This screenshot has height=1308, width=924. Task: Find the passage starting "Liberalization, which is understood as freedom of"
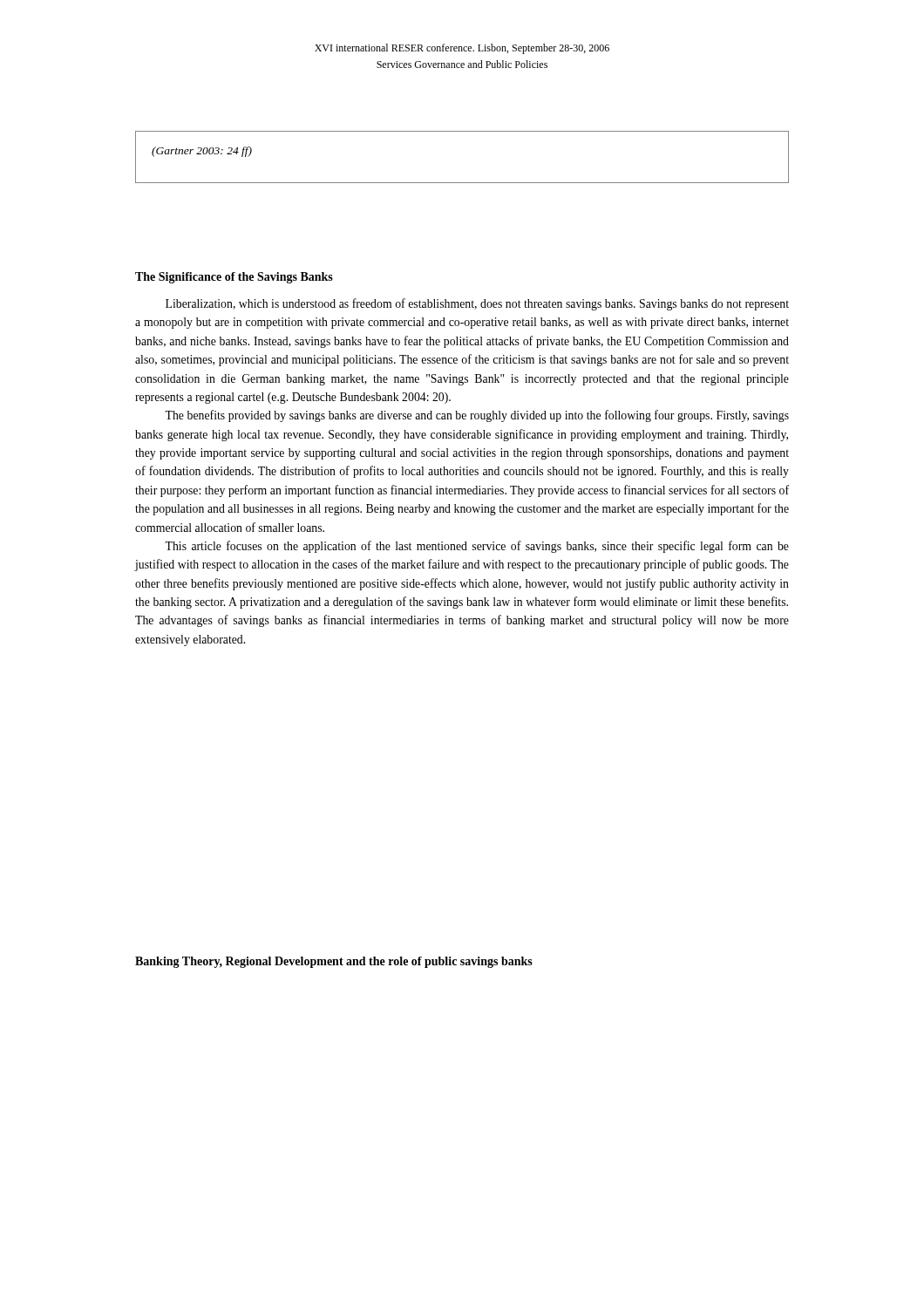[x=462, y=472]
